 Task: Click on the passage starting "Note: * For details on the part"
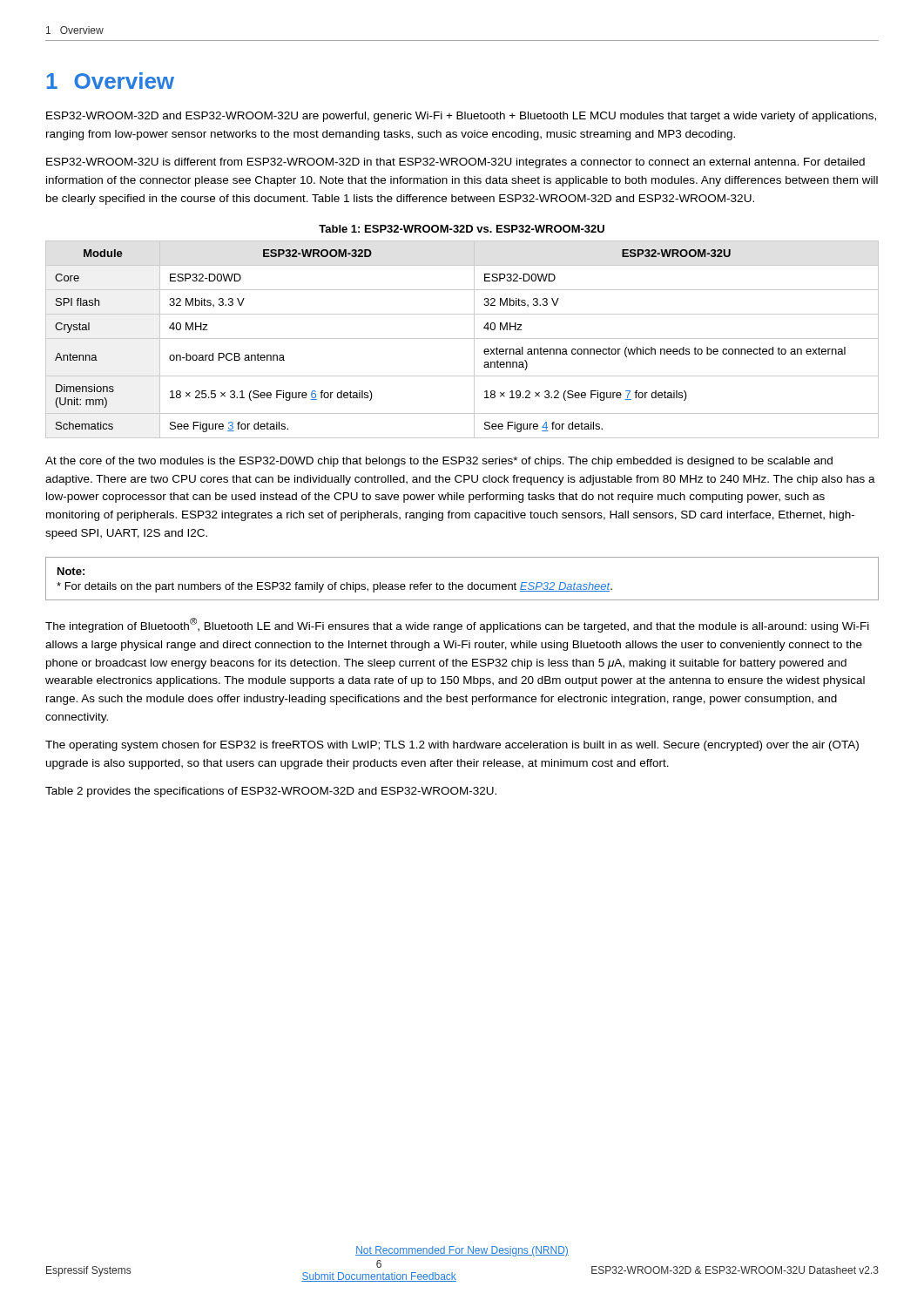click(462, 579)
